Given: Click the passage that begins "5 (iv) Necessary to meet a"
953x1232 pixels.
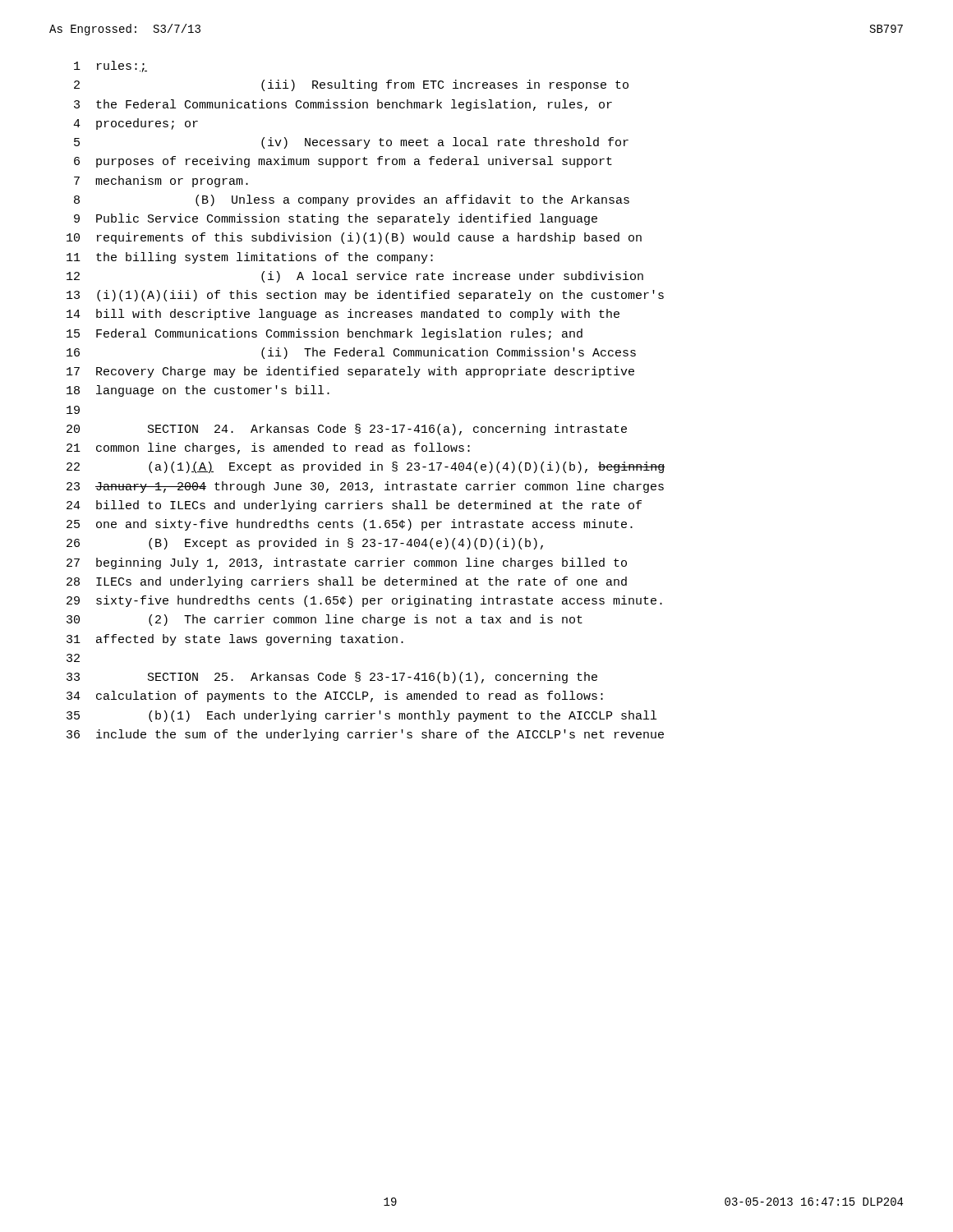Looking at the screenshot, I should point(476,143).
